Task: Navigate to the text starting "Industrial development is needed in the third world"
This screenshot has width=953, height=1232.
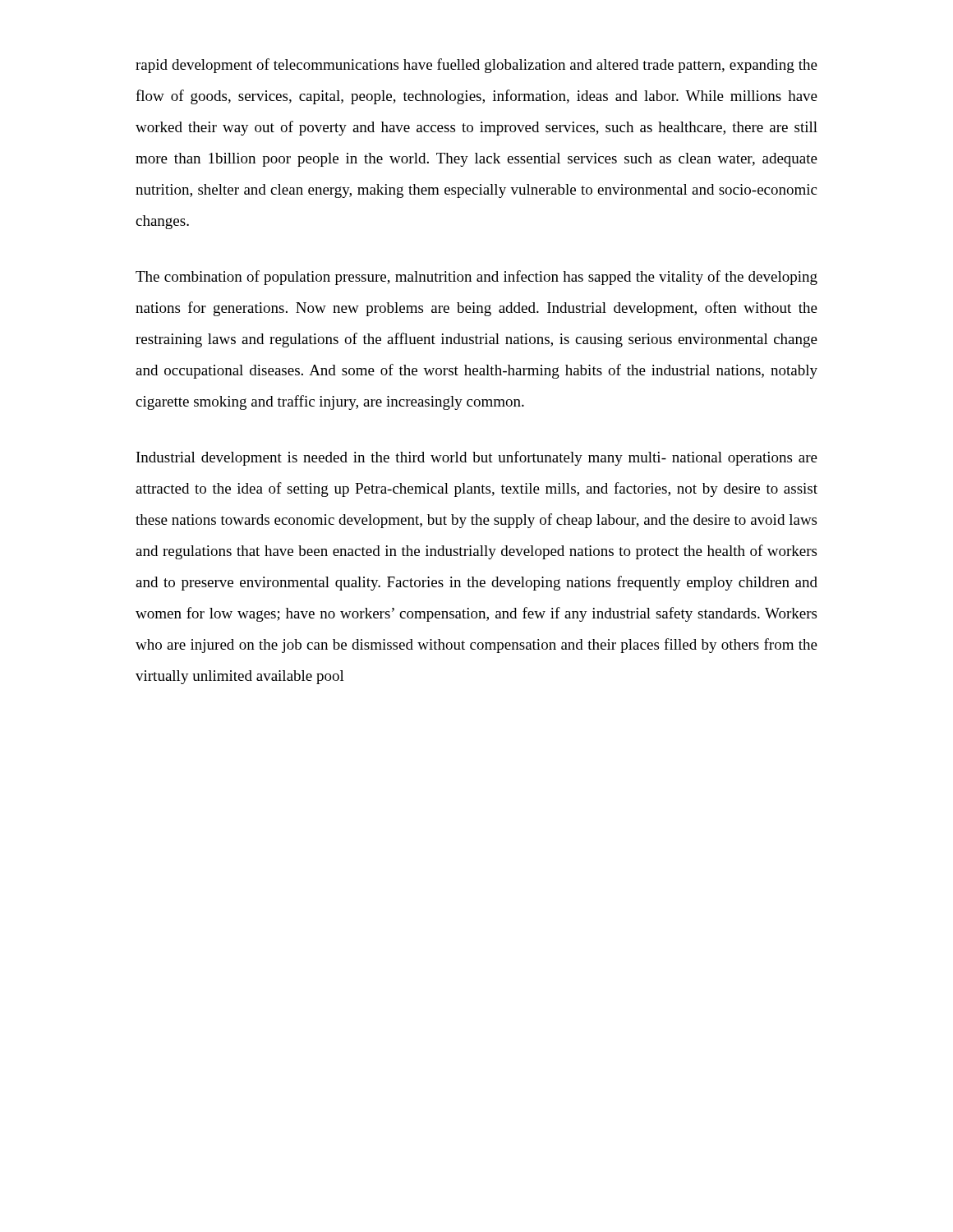Action: pyautogui.click(x=476, y=566)
